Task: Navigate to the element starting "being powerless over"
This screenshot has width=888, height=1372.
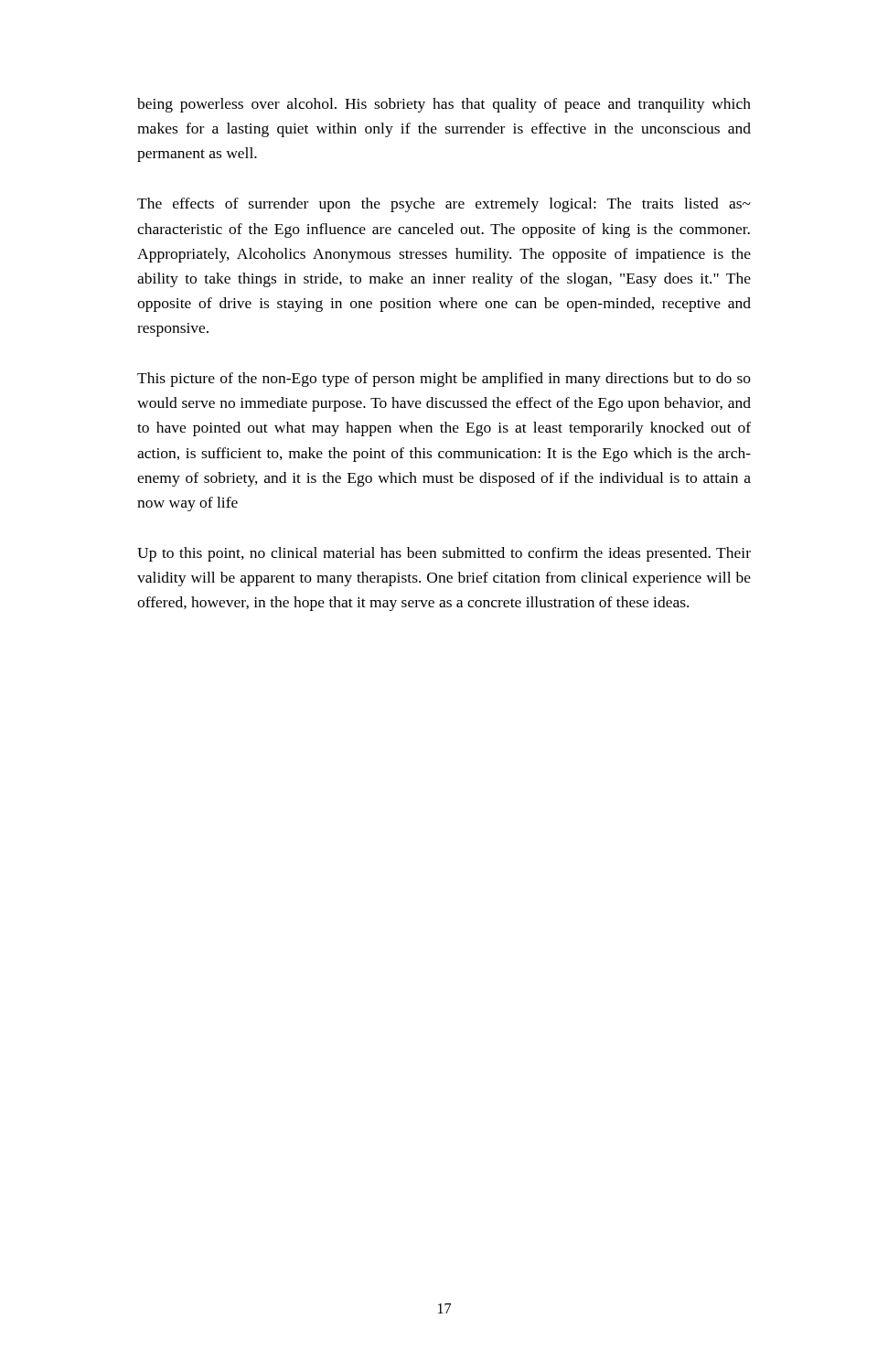Action: tap(444, 128)
